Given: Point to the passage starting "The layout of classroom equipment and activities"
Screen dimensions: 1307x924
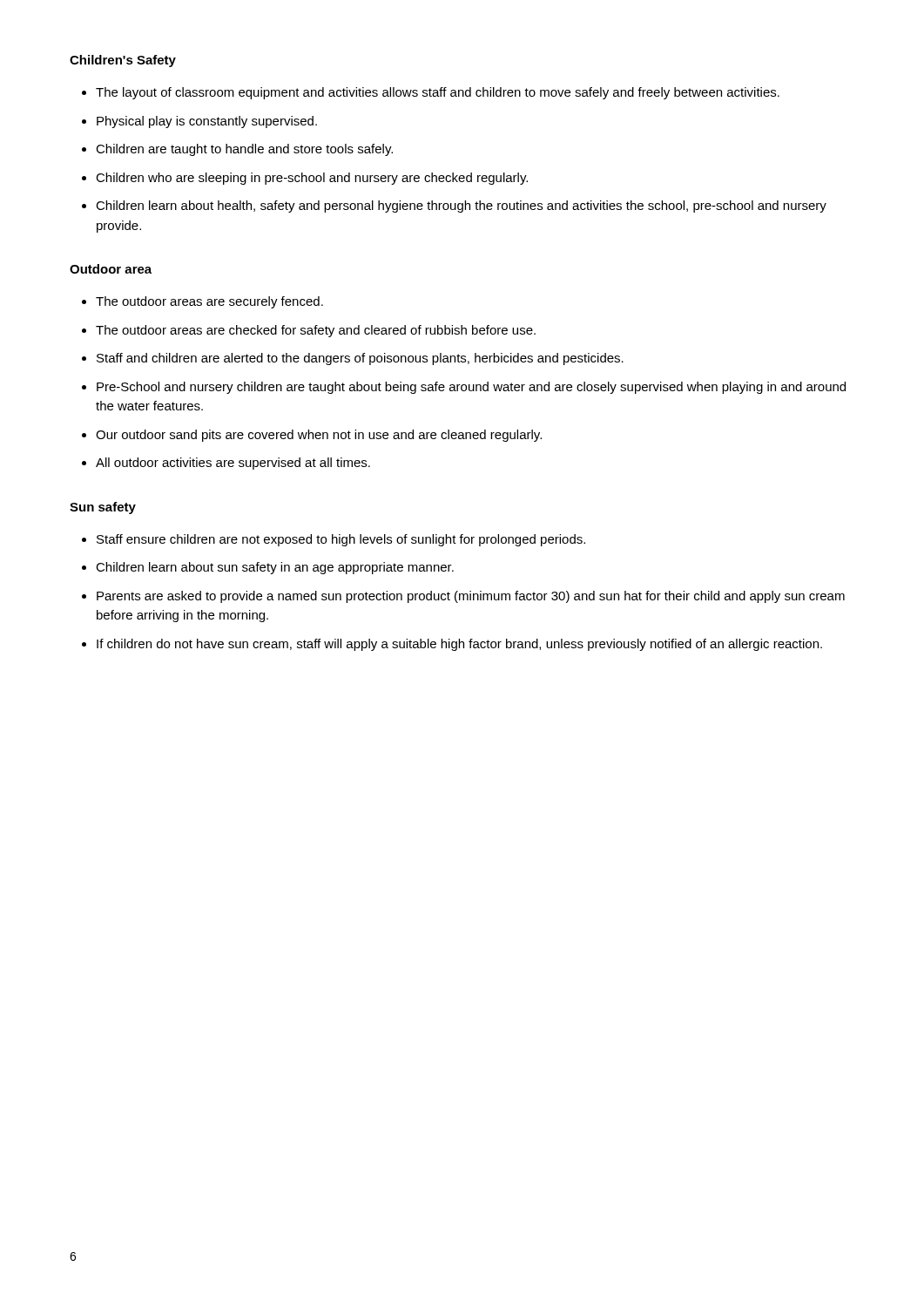Looking at the screenshot, I should [438, 92].
